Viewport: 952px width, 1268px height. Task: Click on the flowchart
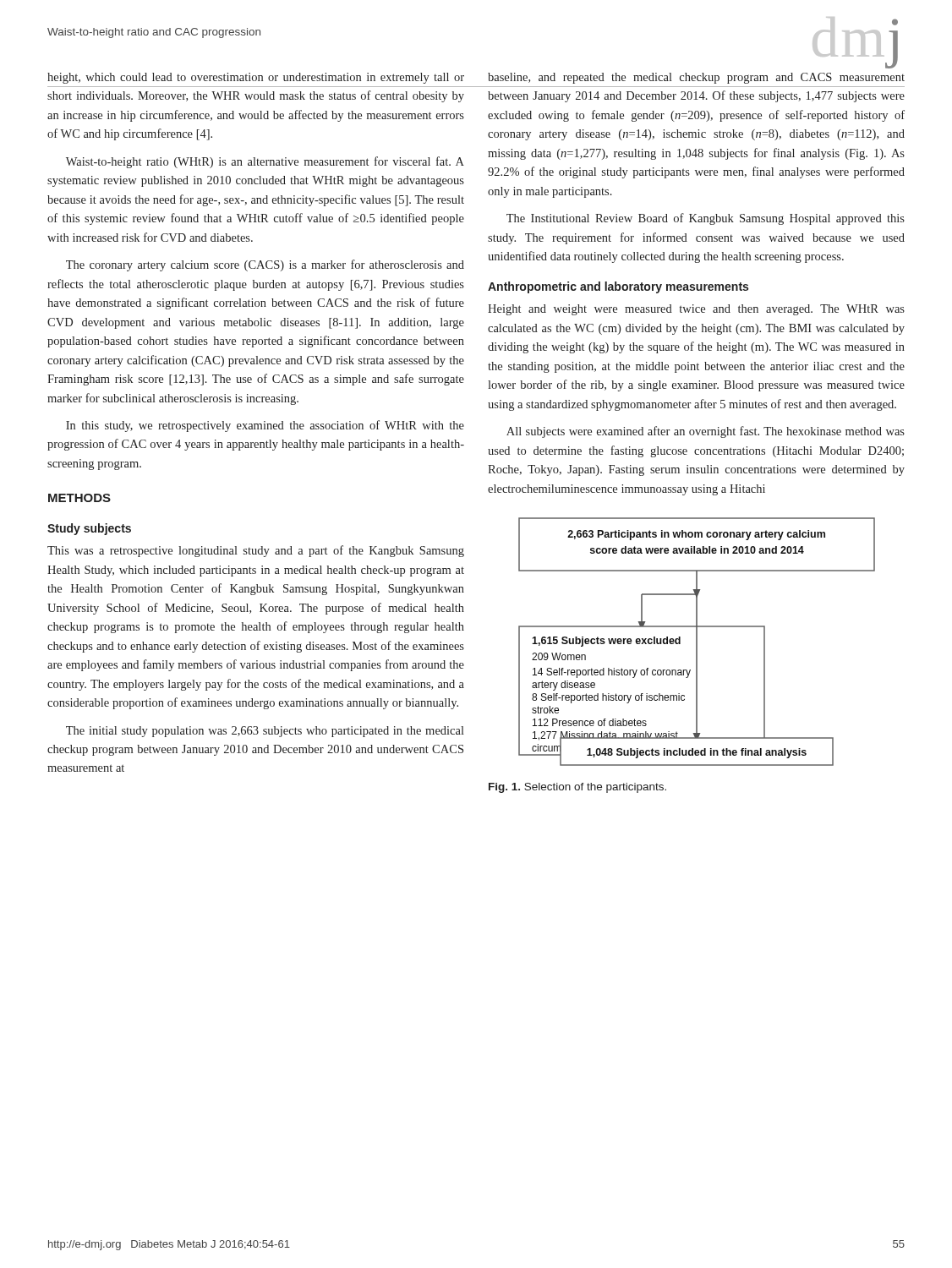(x=696, y=641)
